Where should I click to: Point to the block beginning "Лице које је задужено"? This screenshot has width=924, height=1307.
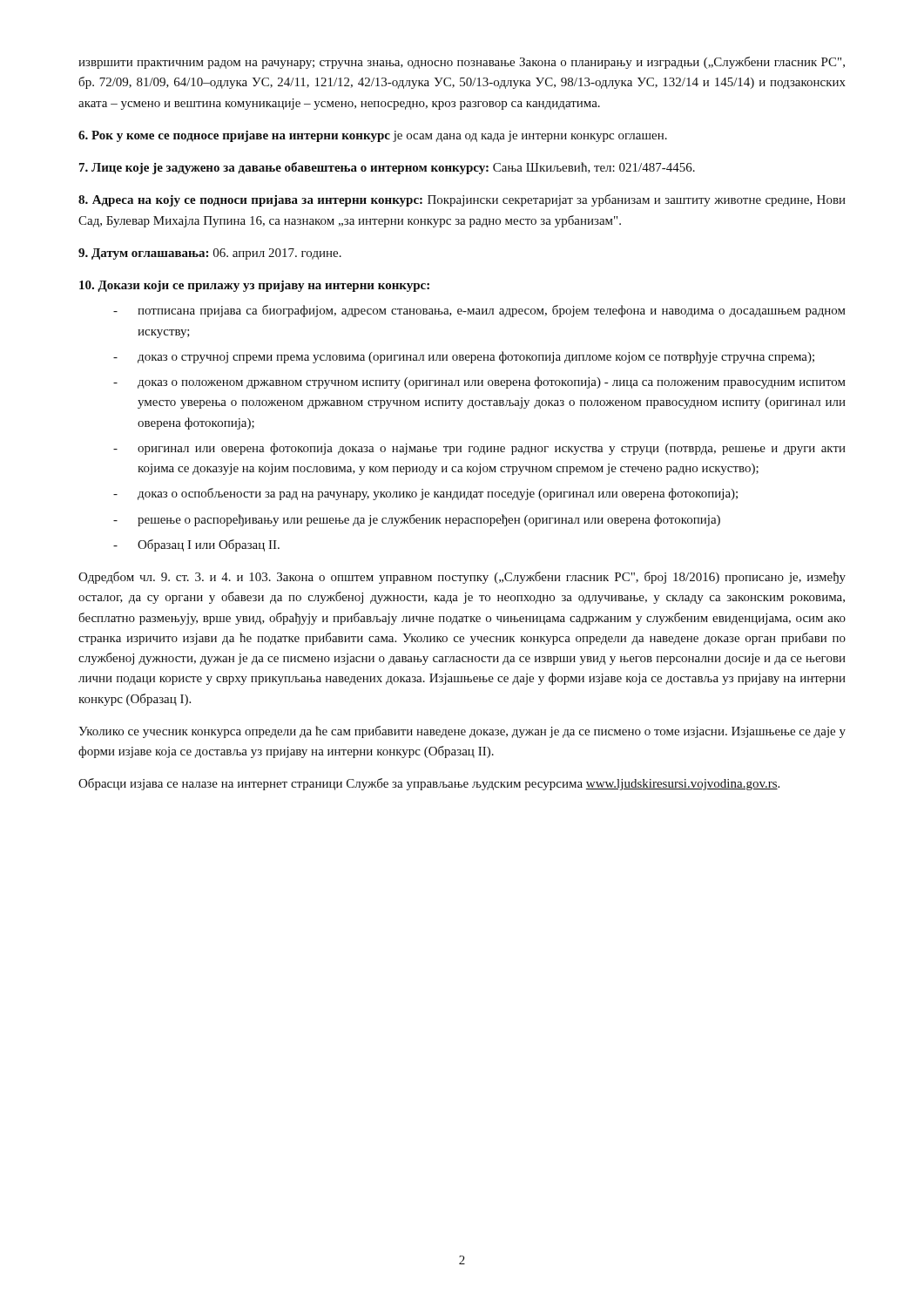click(387, 167)
